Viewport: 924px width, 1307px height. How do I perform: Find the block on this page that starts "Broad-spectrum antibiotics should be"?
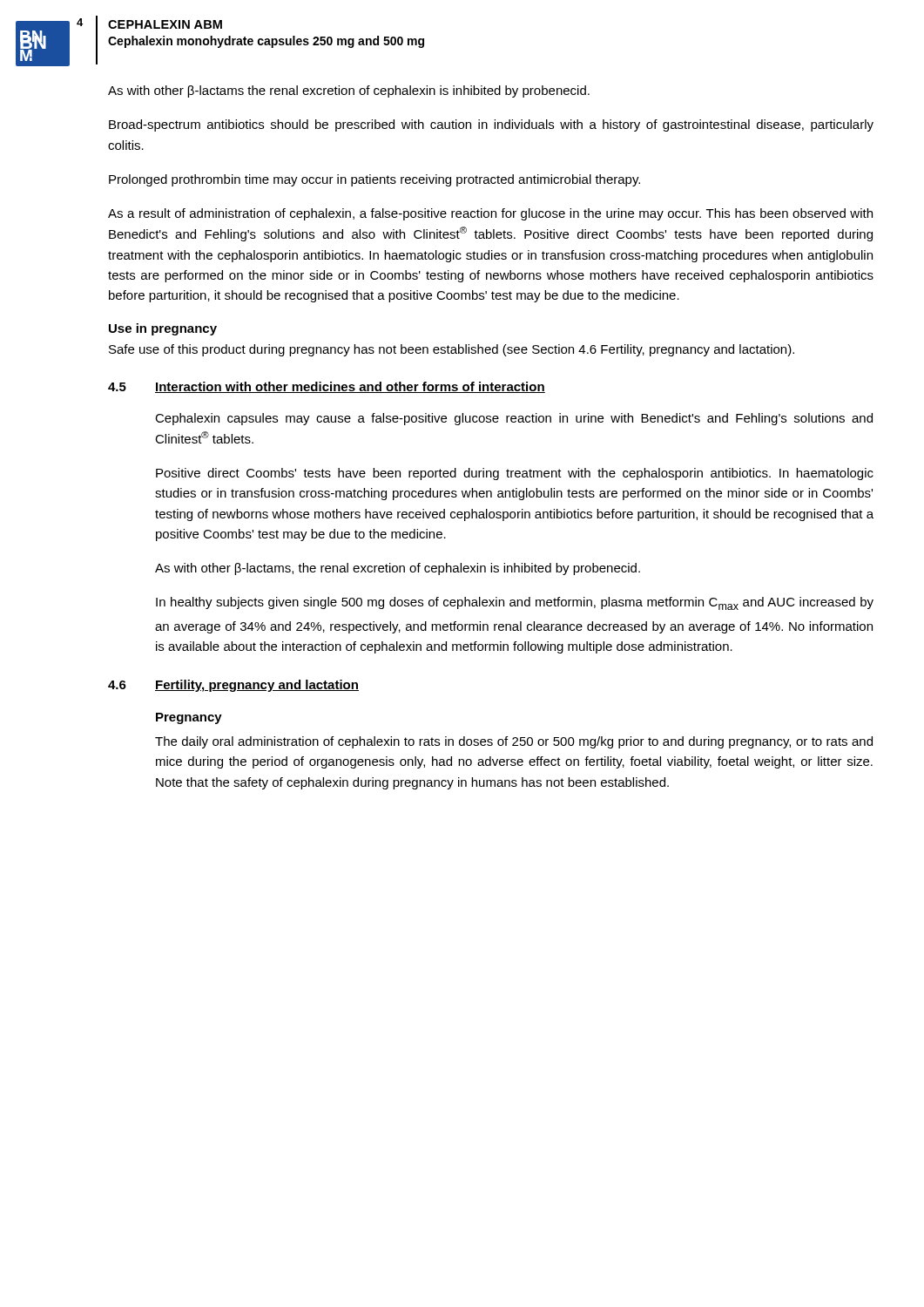pos(491,134)
